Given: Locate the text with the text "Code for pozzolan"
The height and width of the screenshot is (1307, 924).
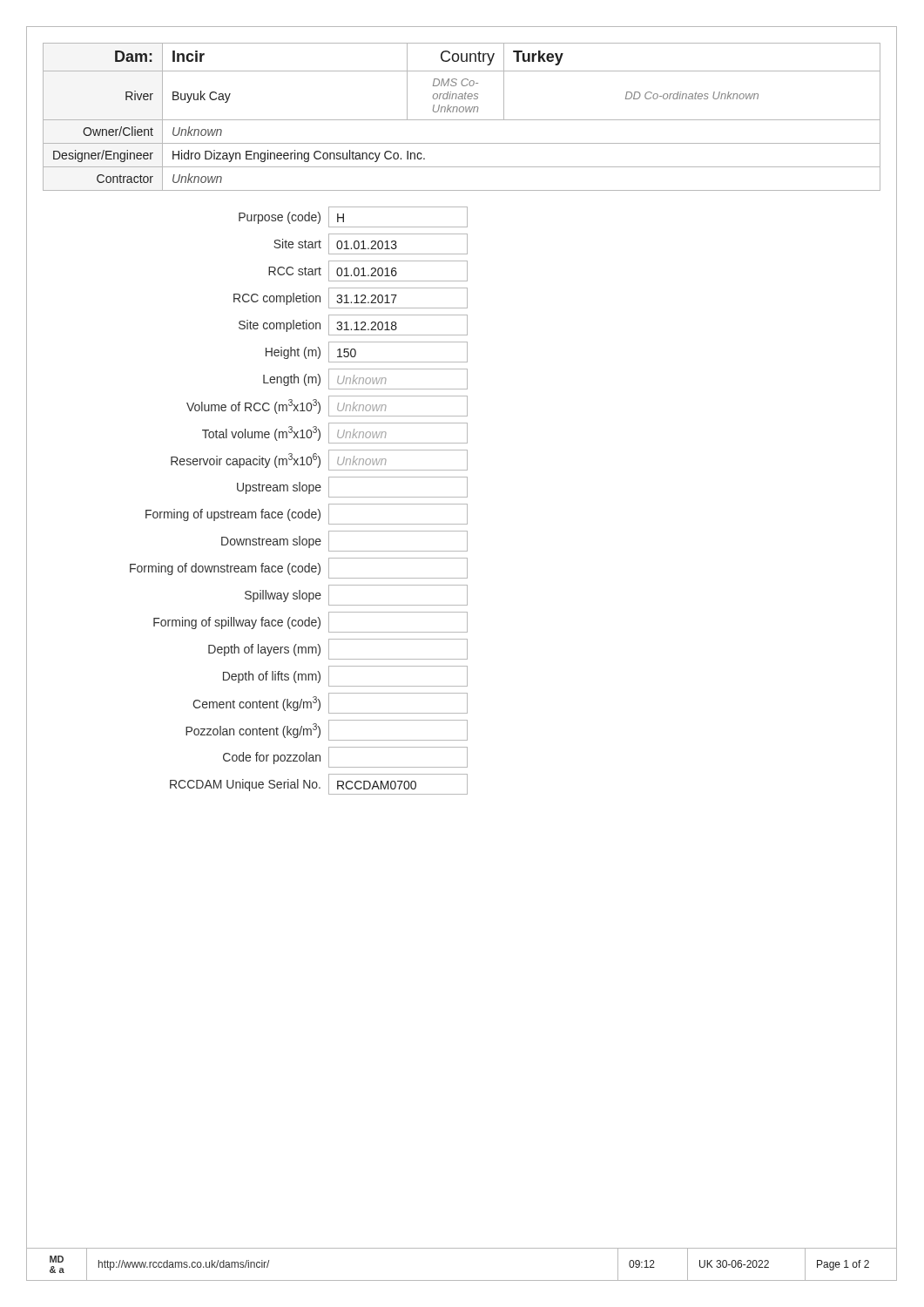Looking at the screenshot, I should pos(255,757).
